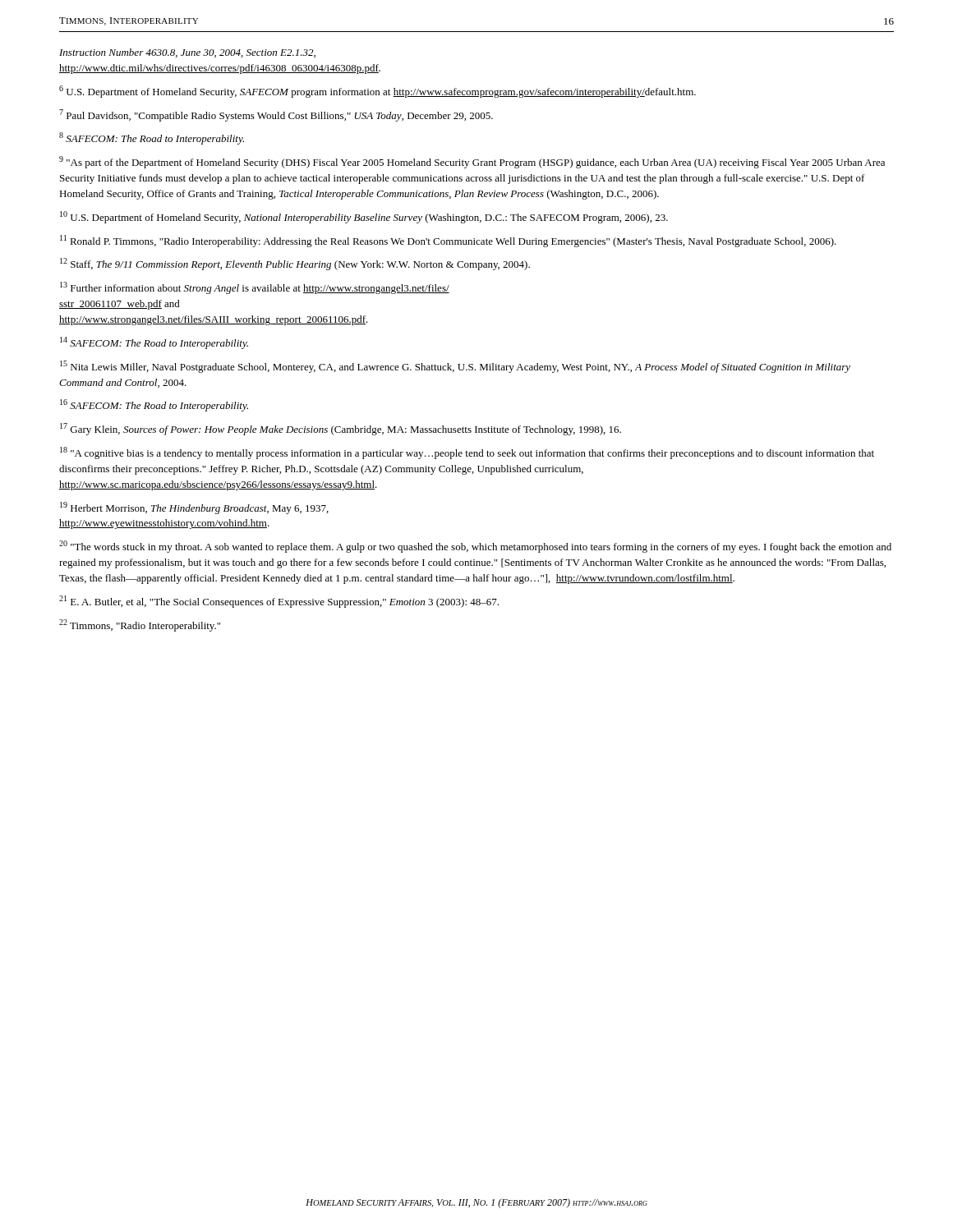Locate the block of text that opens with "17 Gary Klein, Sources"
Image resolution: width=953 pixels, height=1232 pixels.
click(341, 429)
